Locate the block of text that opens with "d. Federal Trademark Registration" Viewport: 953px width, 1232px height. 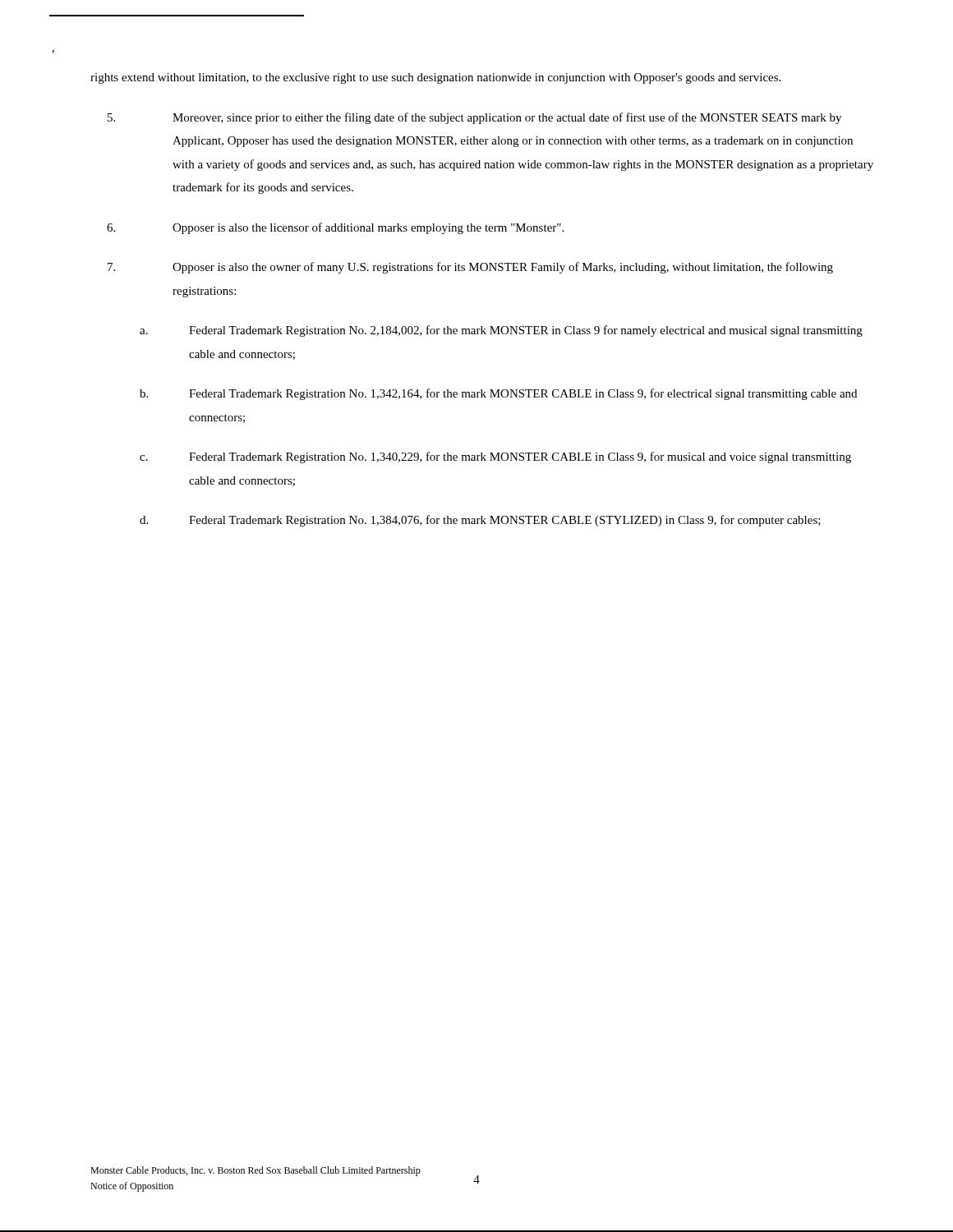[x=507, y=520]
